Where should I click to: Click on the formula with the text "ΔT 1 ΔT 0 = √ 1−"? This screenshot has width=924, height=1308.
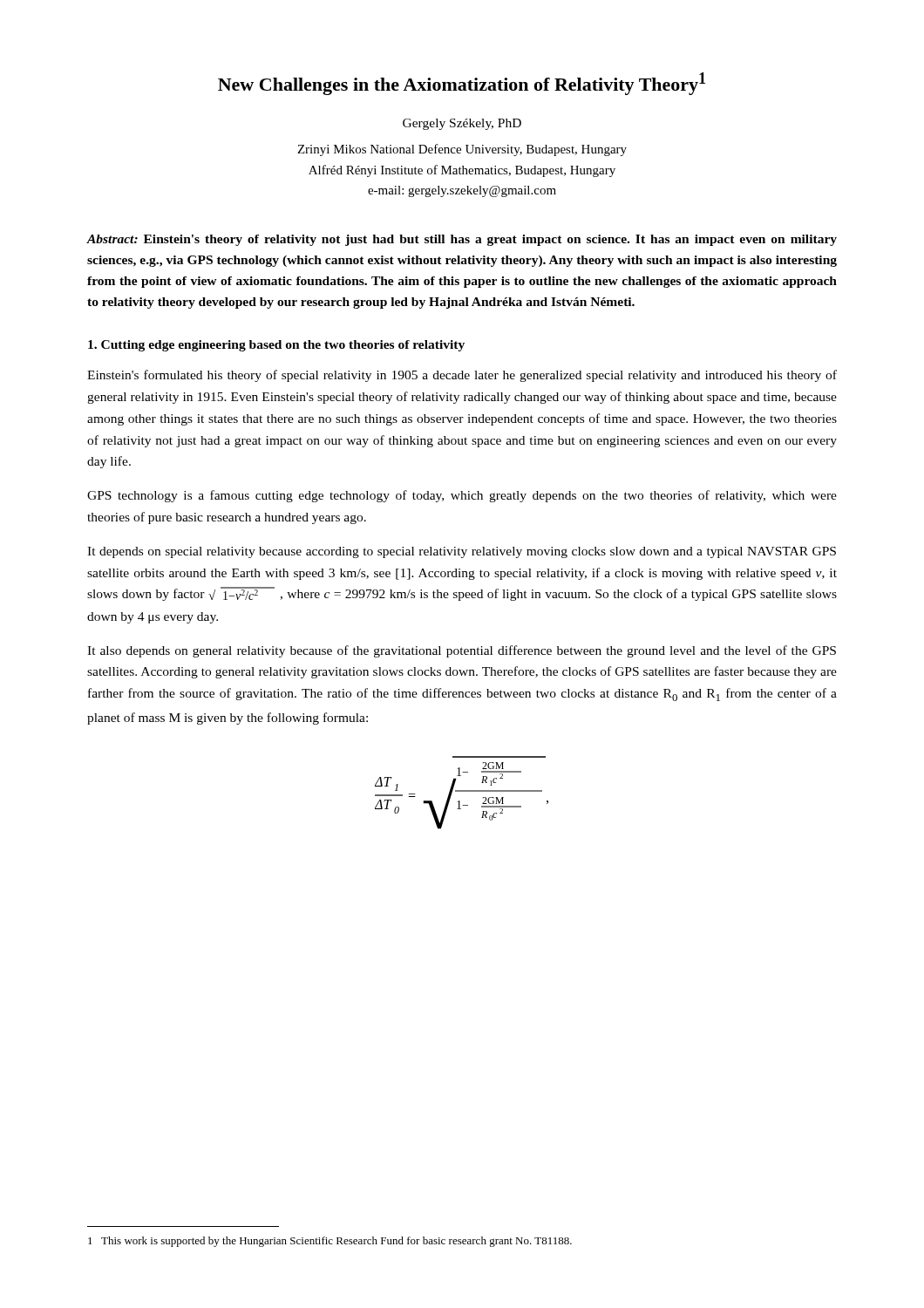click(462, 798)
